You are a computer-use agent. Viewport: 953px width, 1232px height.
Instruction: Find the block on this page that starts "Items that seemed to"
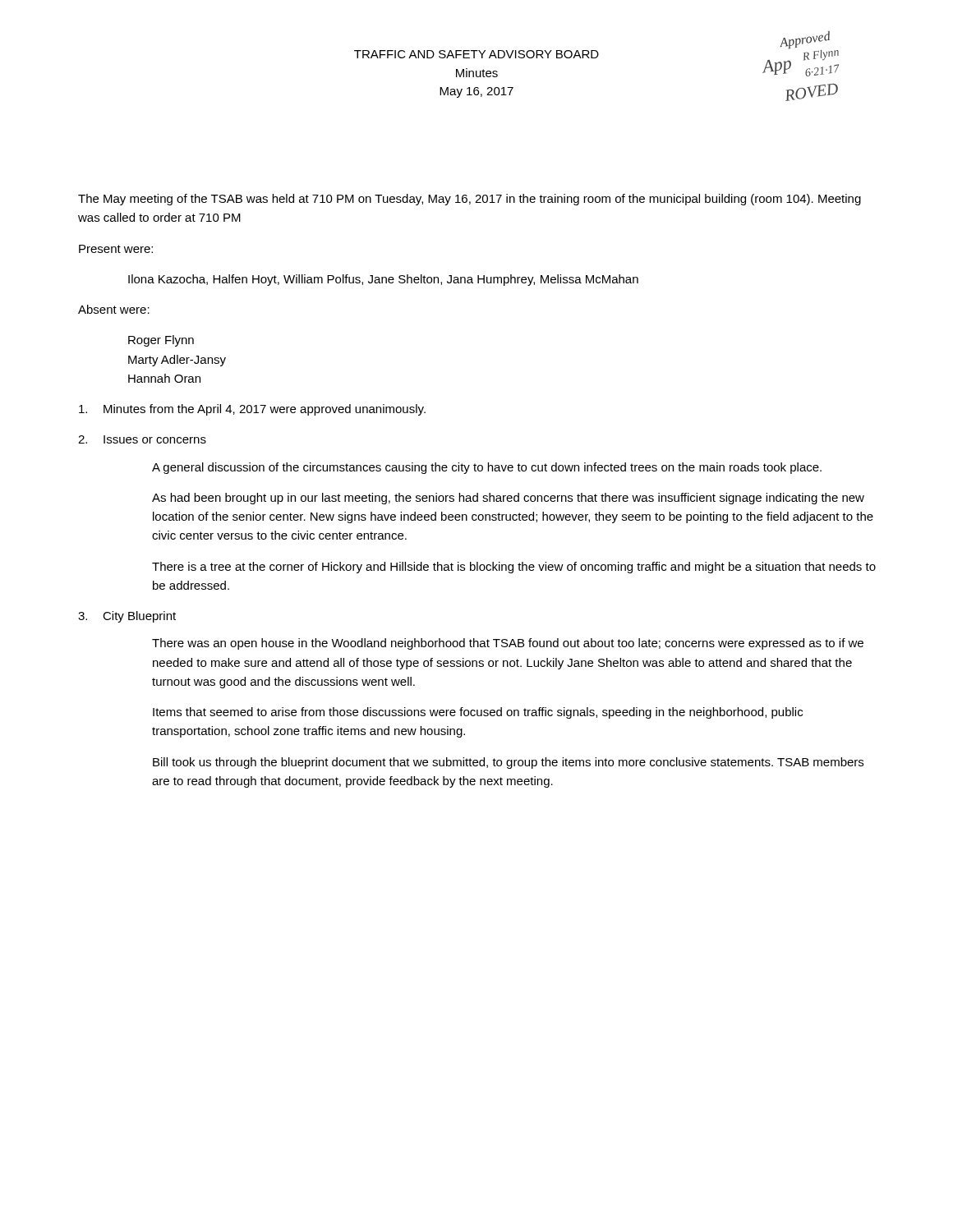click(516, 721)
